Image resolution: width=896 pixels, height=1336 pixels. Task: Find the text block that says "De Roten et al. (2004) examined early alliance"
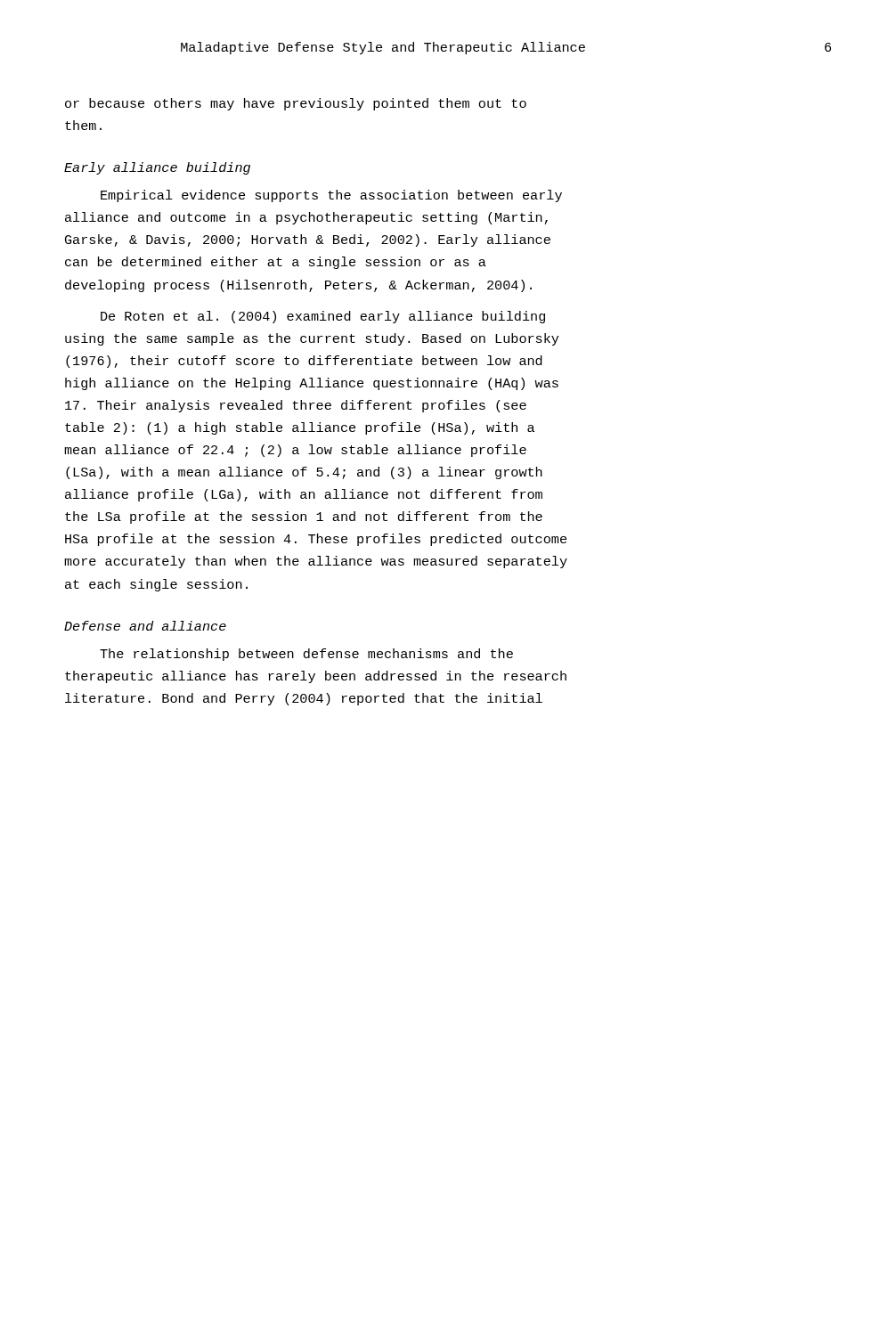(316, 451)
